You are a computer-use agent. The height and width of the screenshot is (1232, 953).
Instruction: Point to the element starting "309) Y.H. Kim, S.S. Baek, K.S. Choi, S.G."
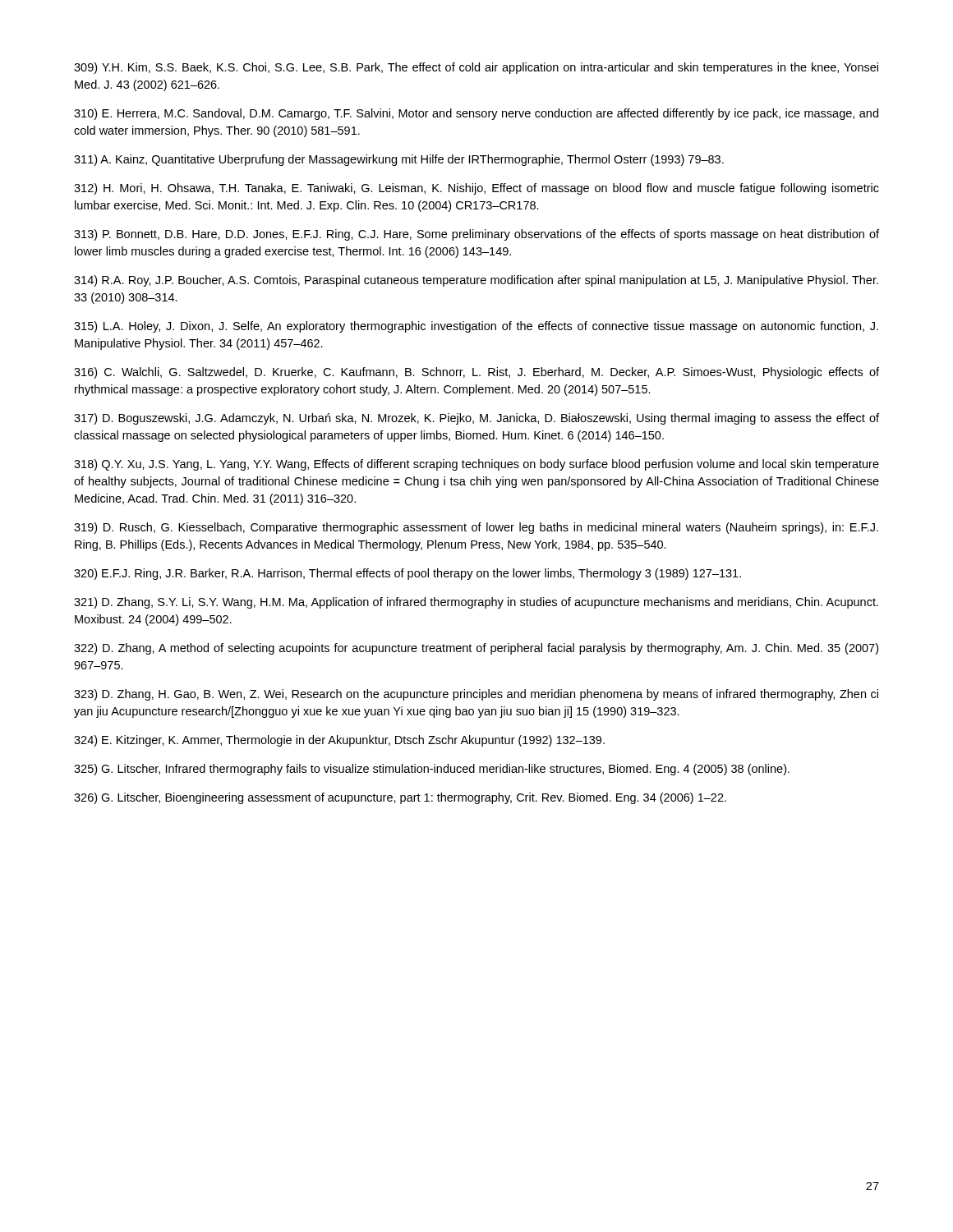(x=476, y=76)
